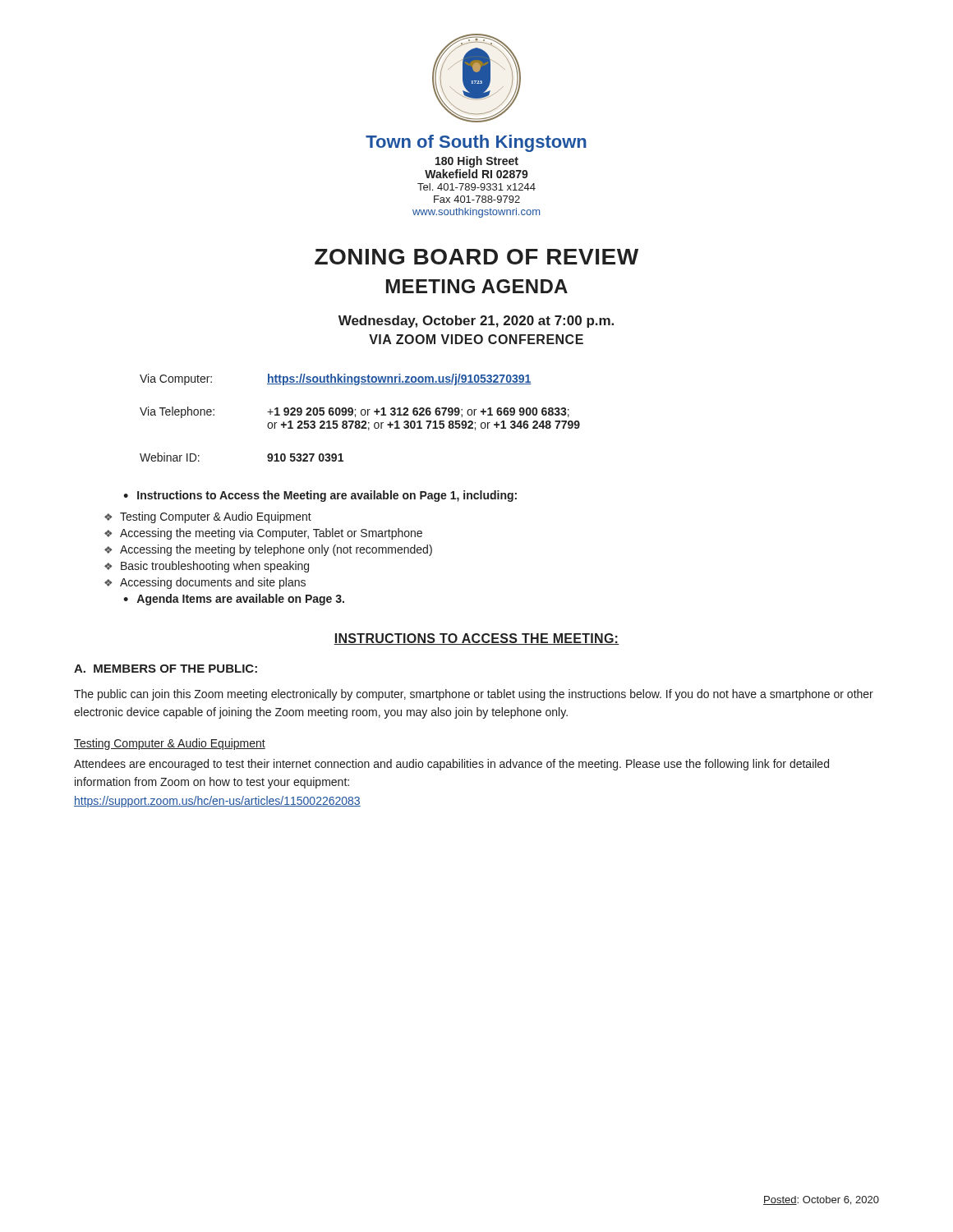Find the text that reads "910 5327 0391"

pyautogui.click(x=305, y=458)
